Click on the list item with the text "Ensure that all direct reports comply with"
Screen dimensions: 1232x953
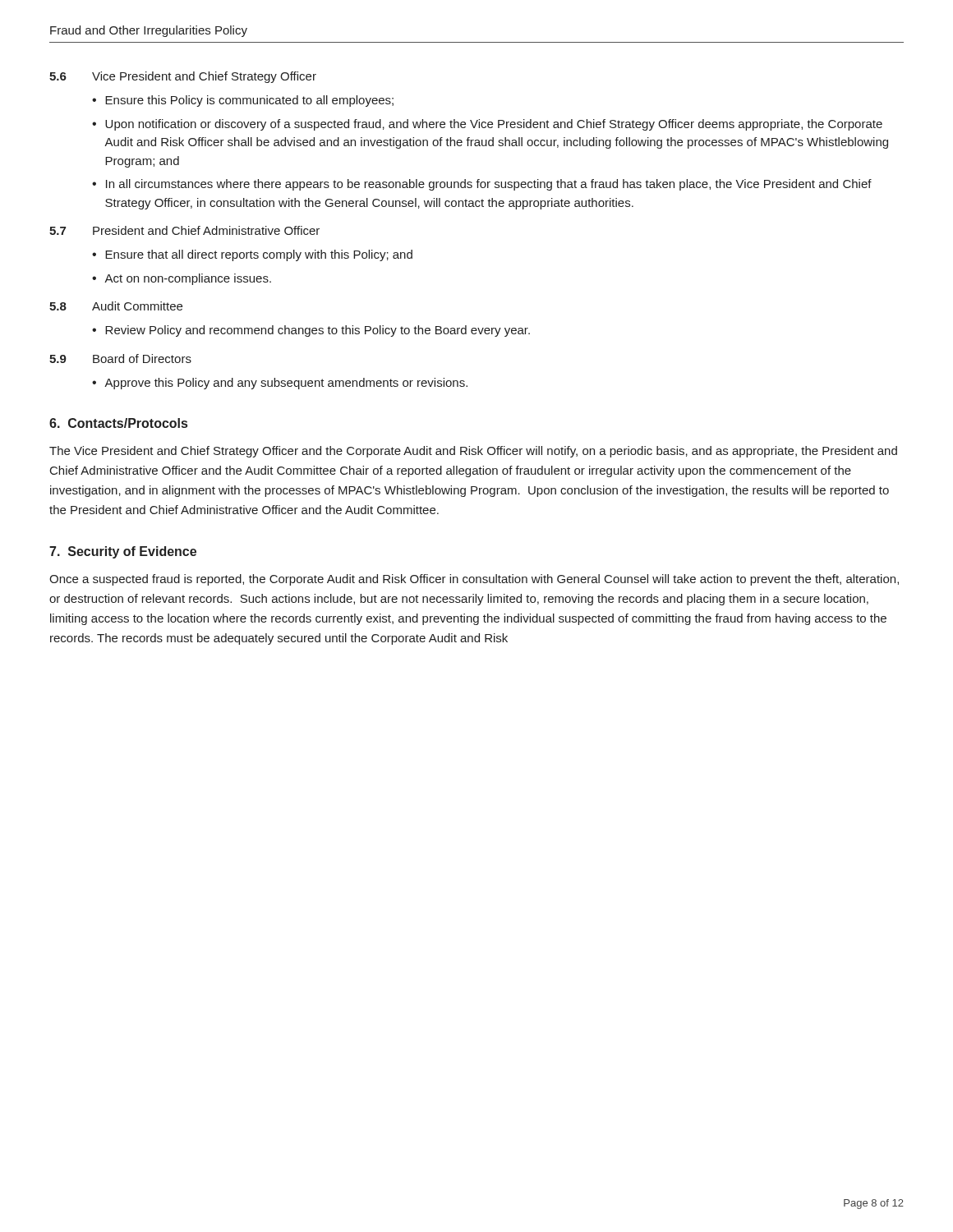point(259,255)
